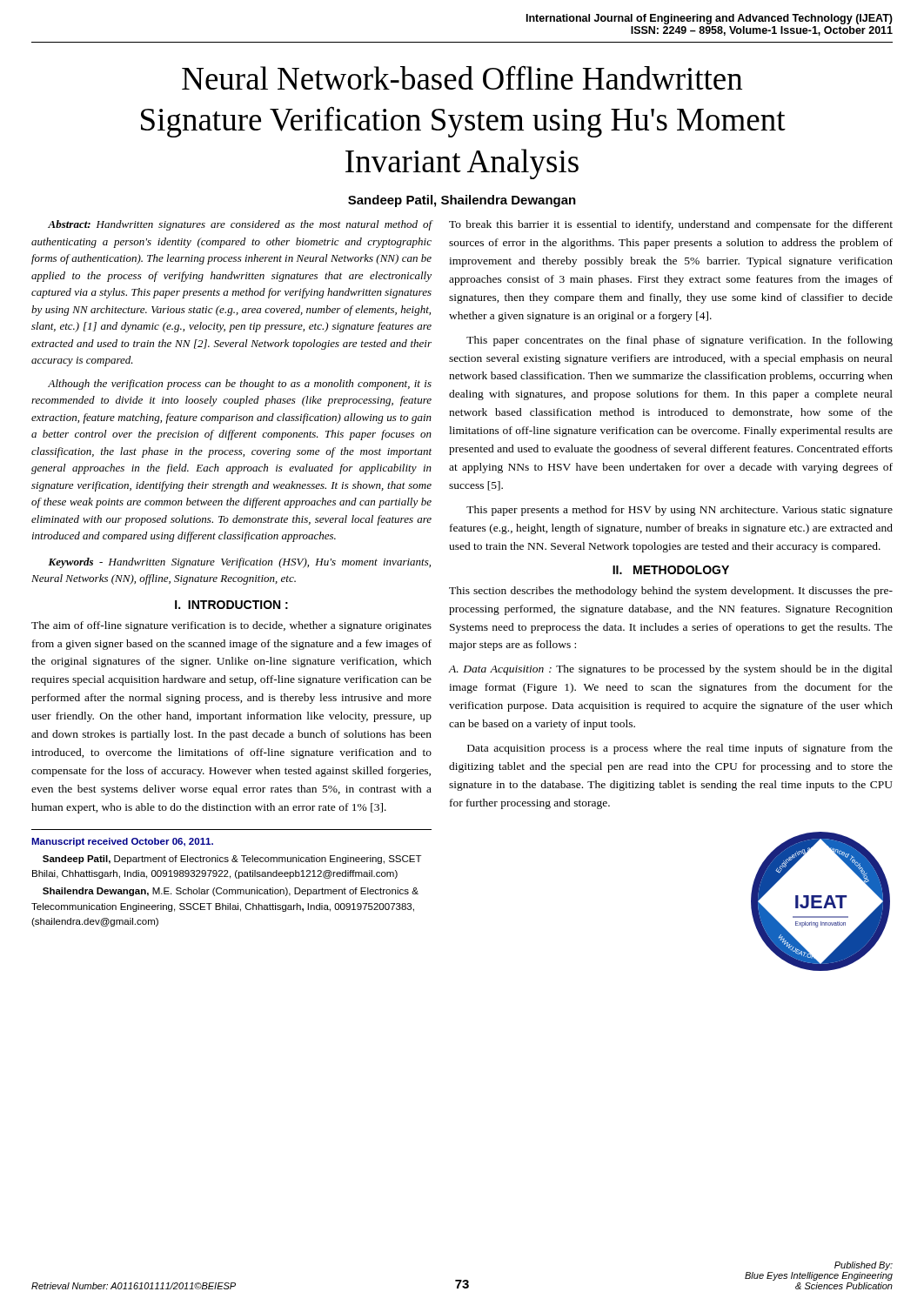The height and width of the screenshot is (1305, 924).
Task: Select the footnote that says "Manuscript received October 06, 2011. Sandeep Patil,"
Action: click(x=231, y=882)
